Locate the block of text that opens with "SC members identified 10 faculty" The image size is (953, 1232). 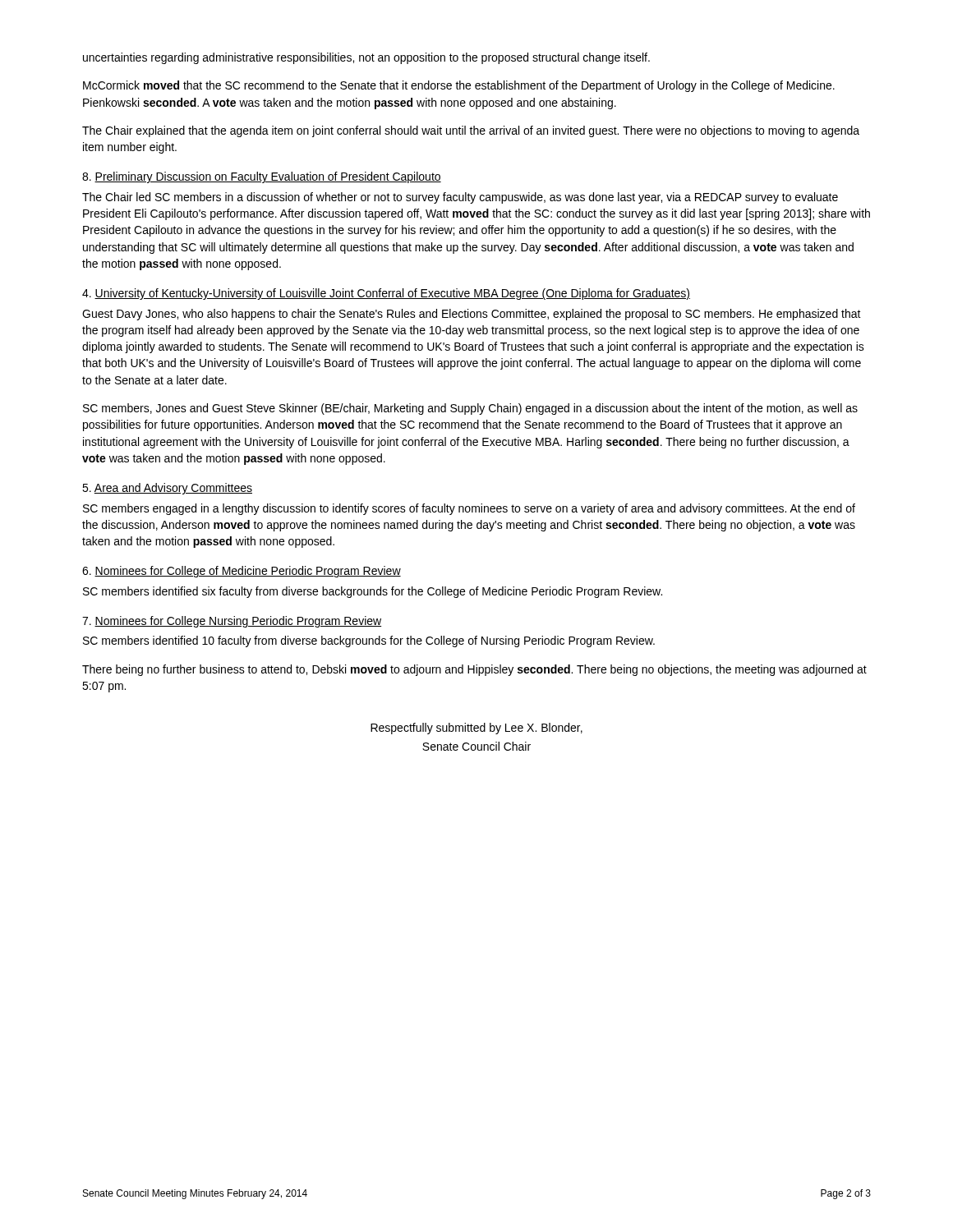pyautogui.click(x=369, y=641)
